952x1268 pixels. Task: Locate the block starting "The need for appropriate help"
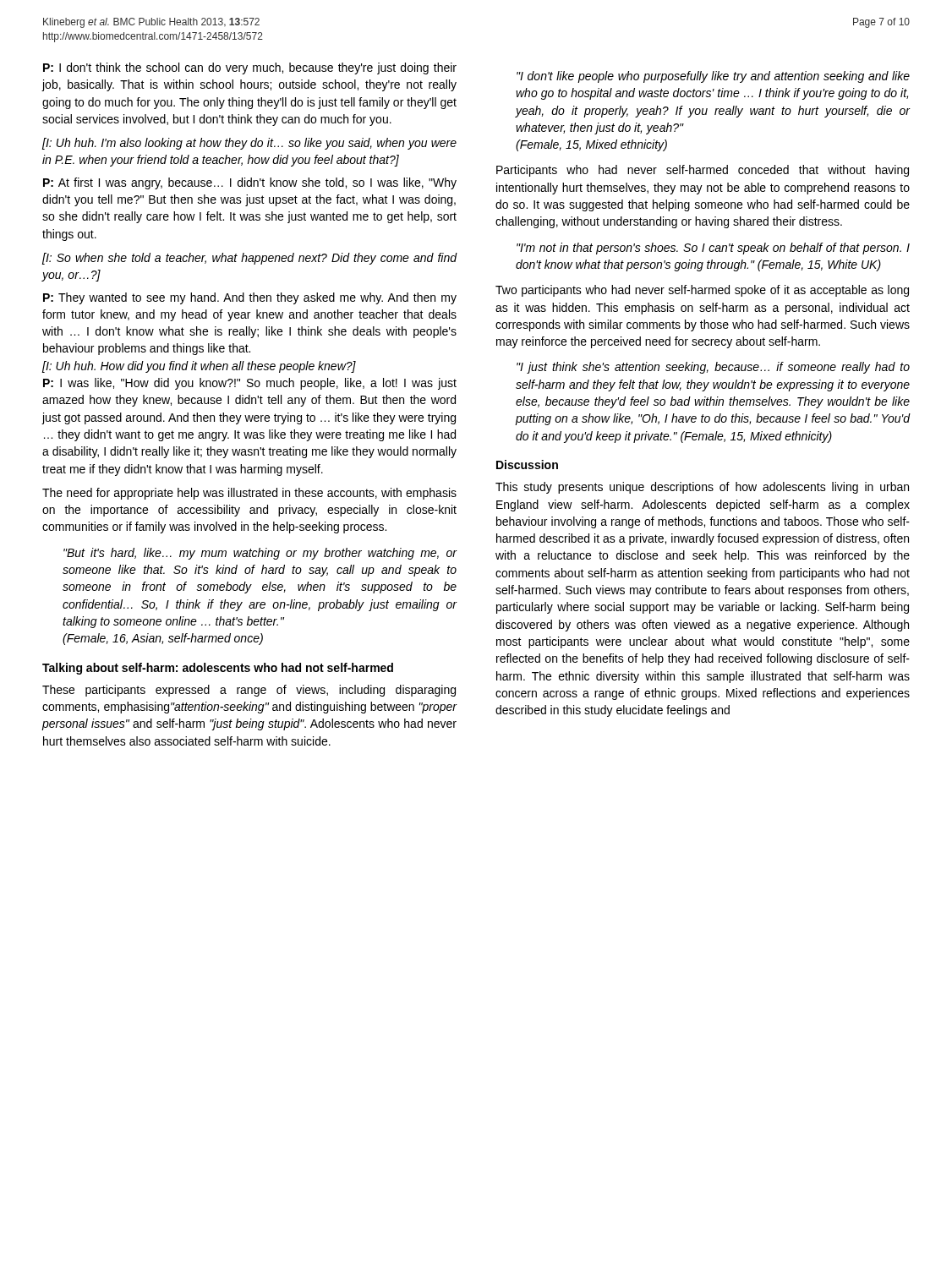(249, 510)
